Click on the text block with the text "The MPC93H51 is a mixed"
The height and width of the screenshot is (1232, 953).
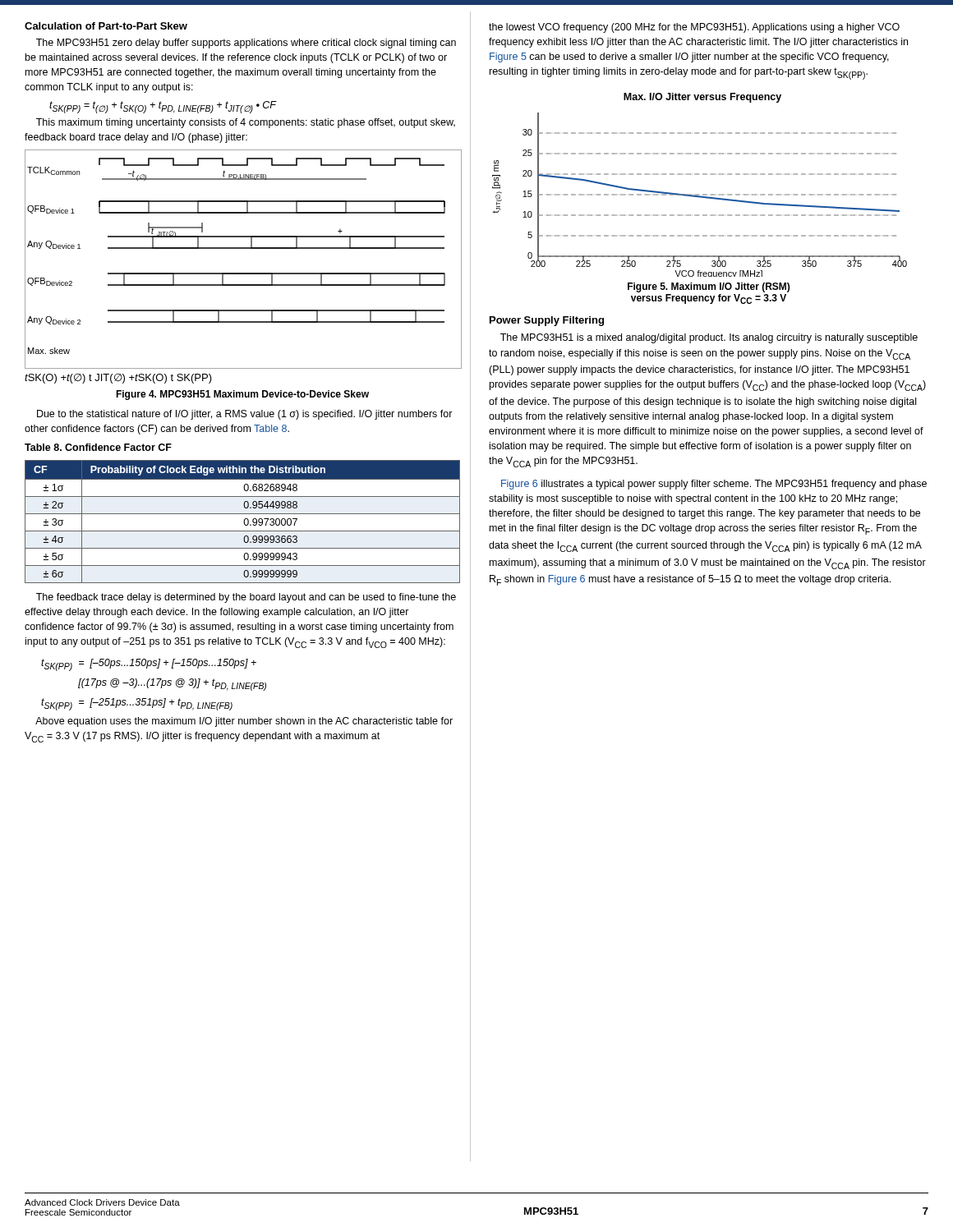pos(707,401)
